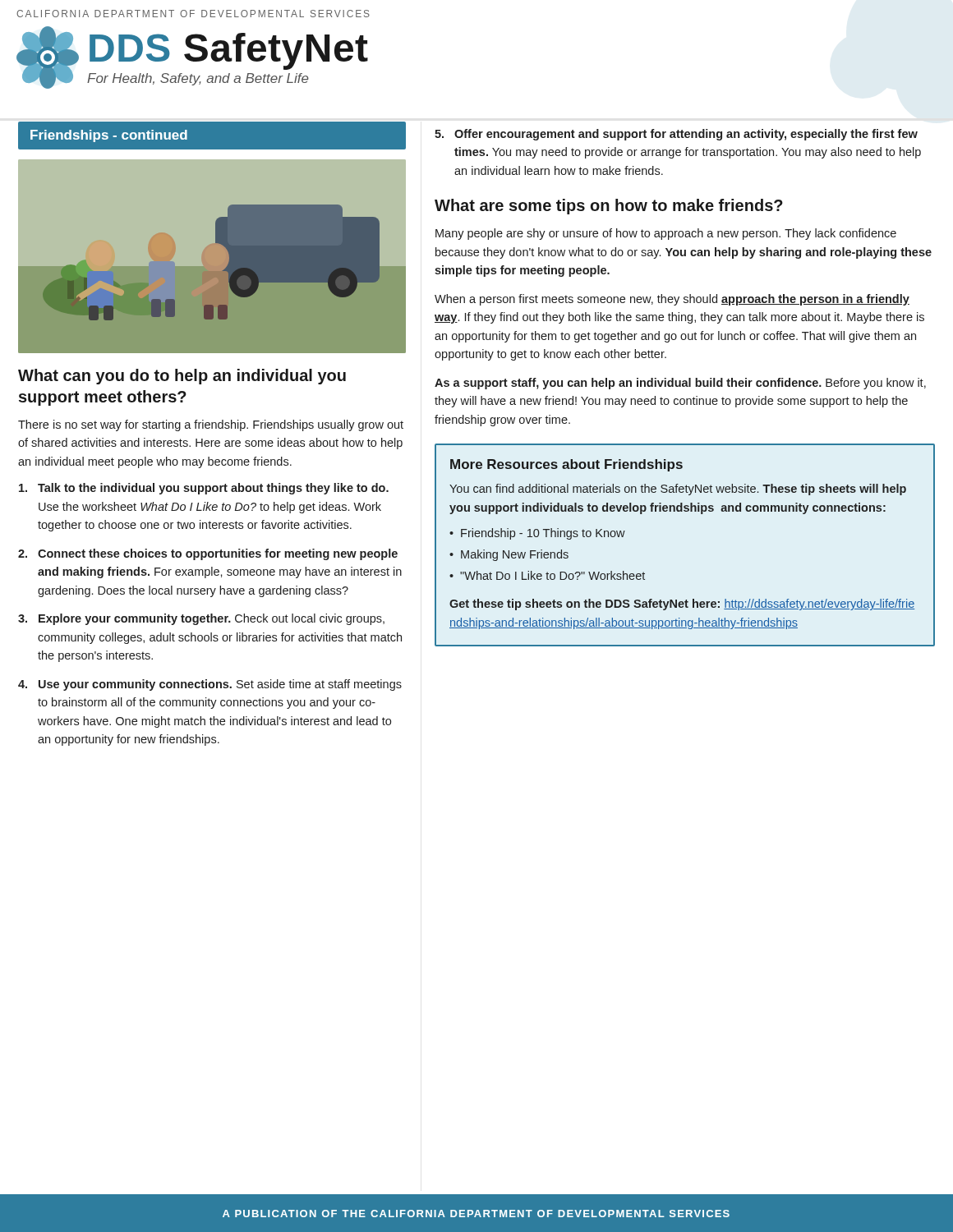
Task: Select the photo
Action: pos(212,256)
